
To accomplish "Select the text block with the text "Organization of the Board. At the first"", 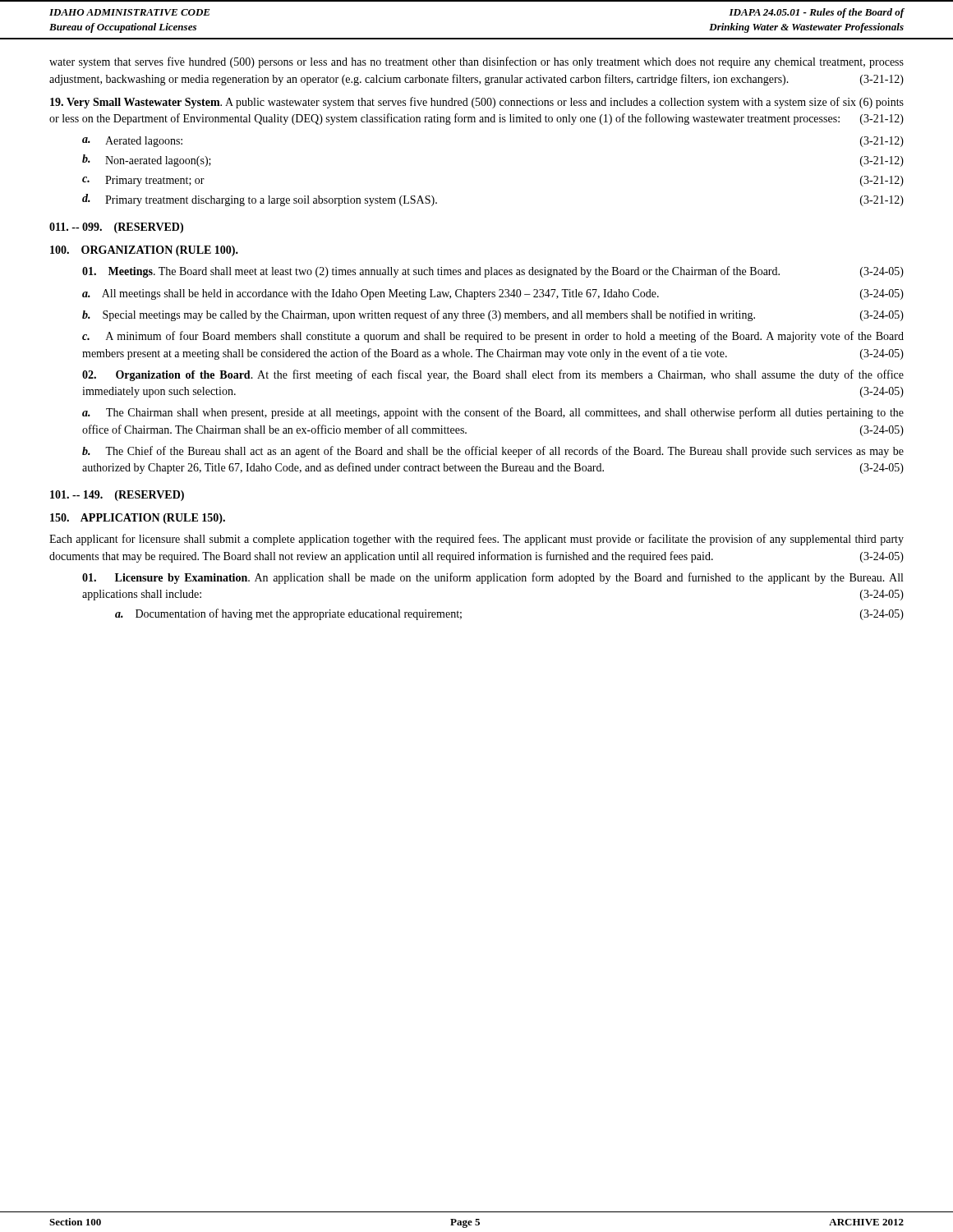I will [x=476, y=384].
